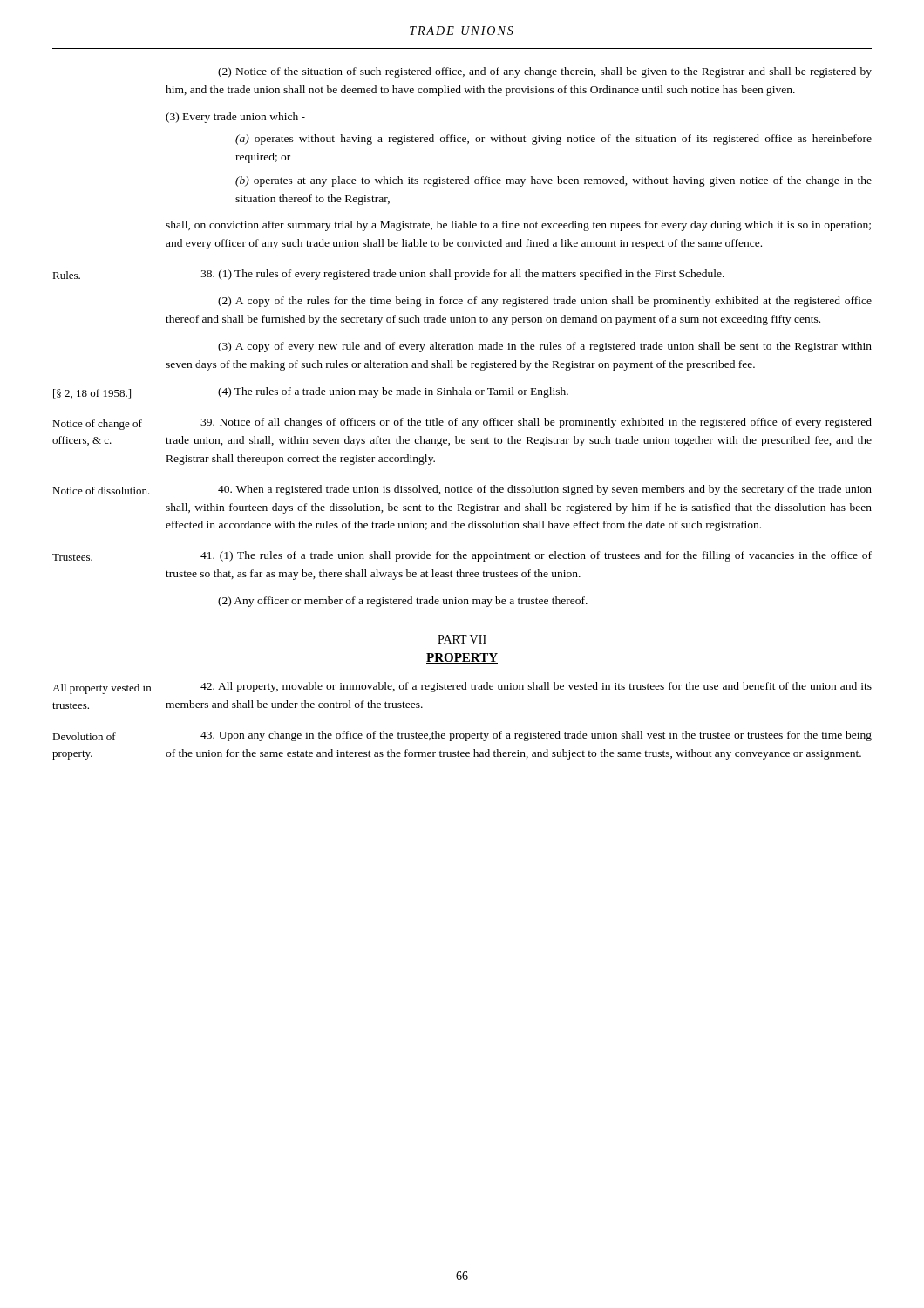The image size is (924, 1308).
Task: Find the region starting "Notice of all changes"
Action: 519,441
